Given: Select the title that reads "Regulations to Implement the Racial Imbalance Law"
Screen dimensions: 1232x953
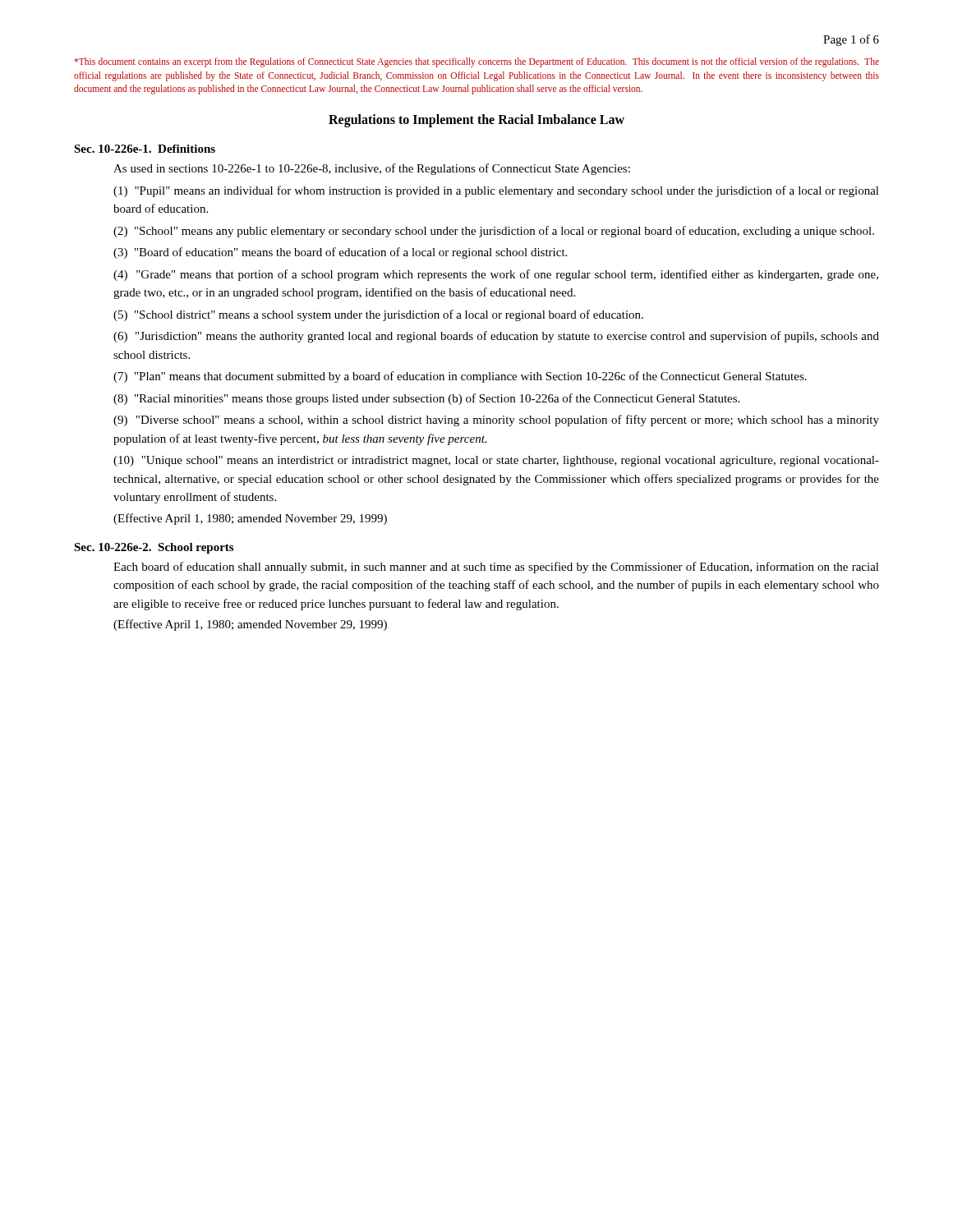Looking at the screenshot, I should pos(476,120).
